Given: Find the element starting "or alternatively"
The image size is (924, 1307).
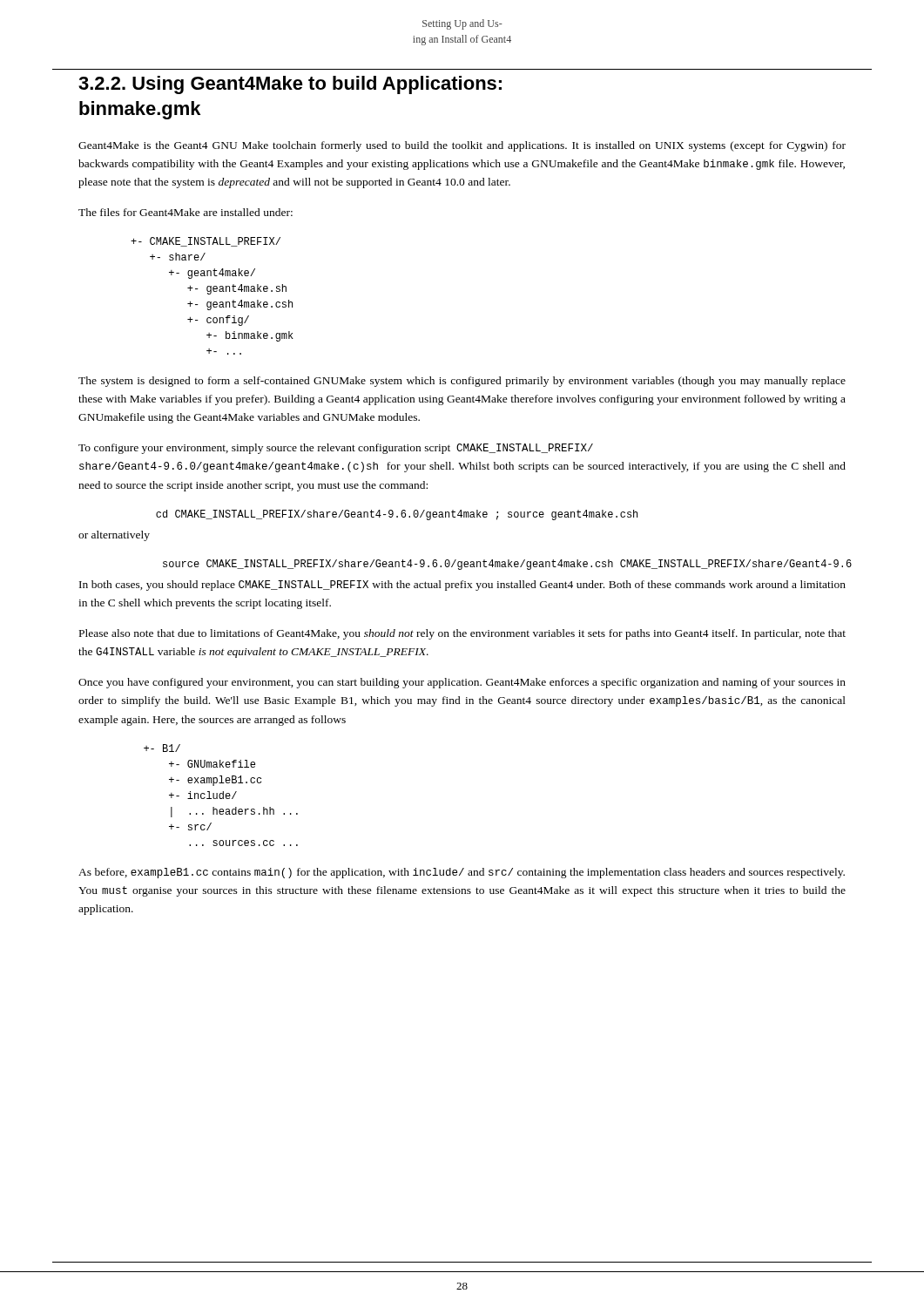Looking at the screenshot, I should 114,534.
